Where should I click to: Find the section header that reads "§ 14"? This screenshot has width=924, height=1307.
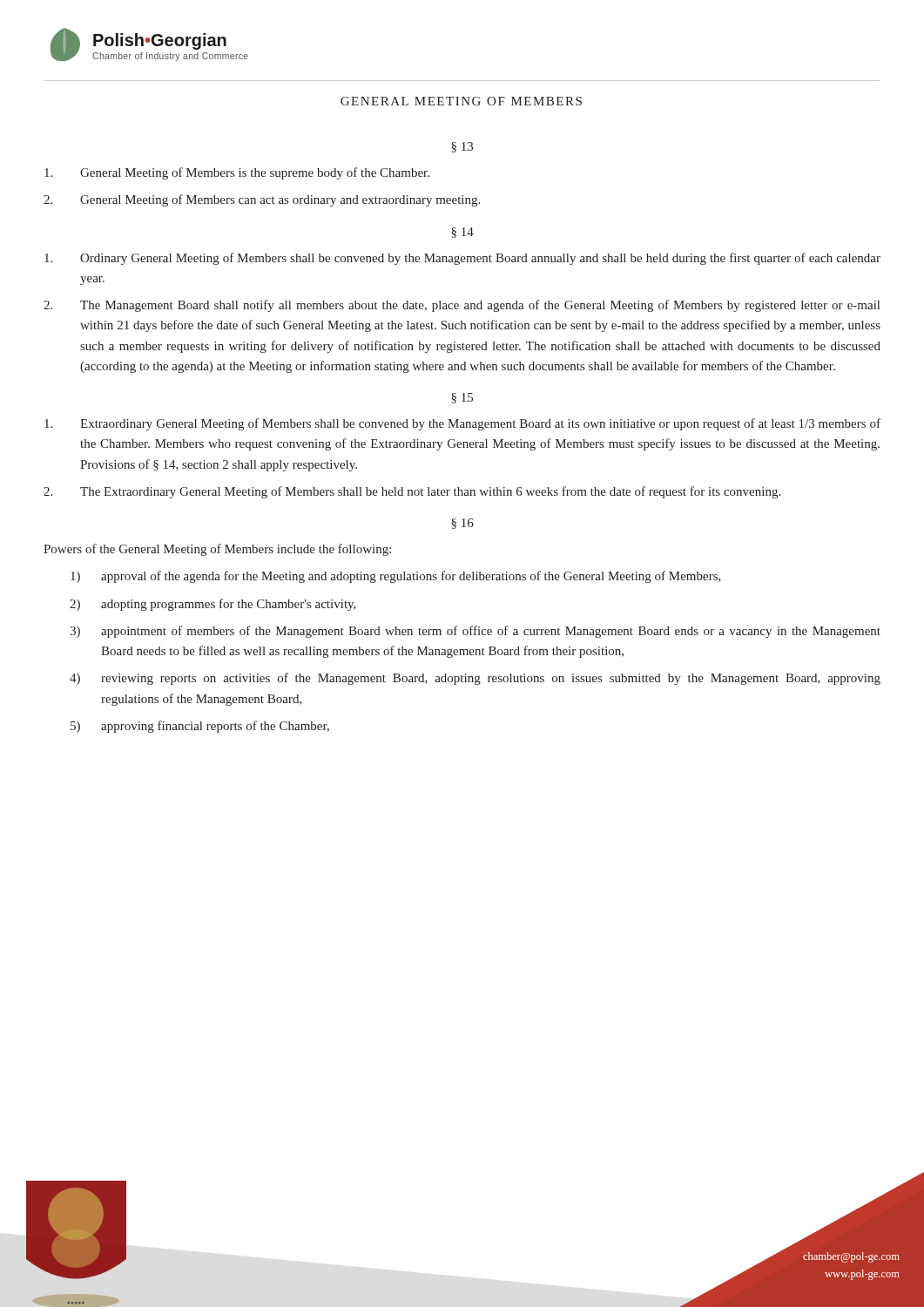click(462, 231)
